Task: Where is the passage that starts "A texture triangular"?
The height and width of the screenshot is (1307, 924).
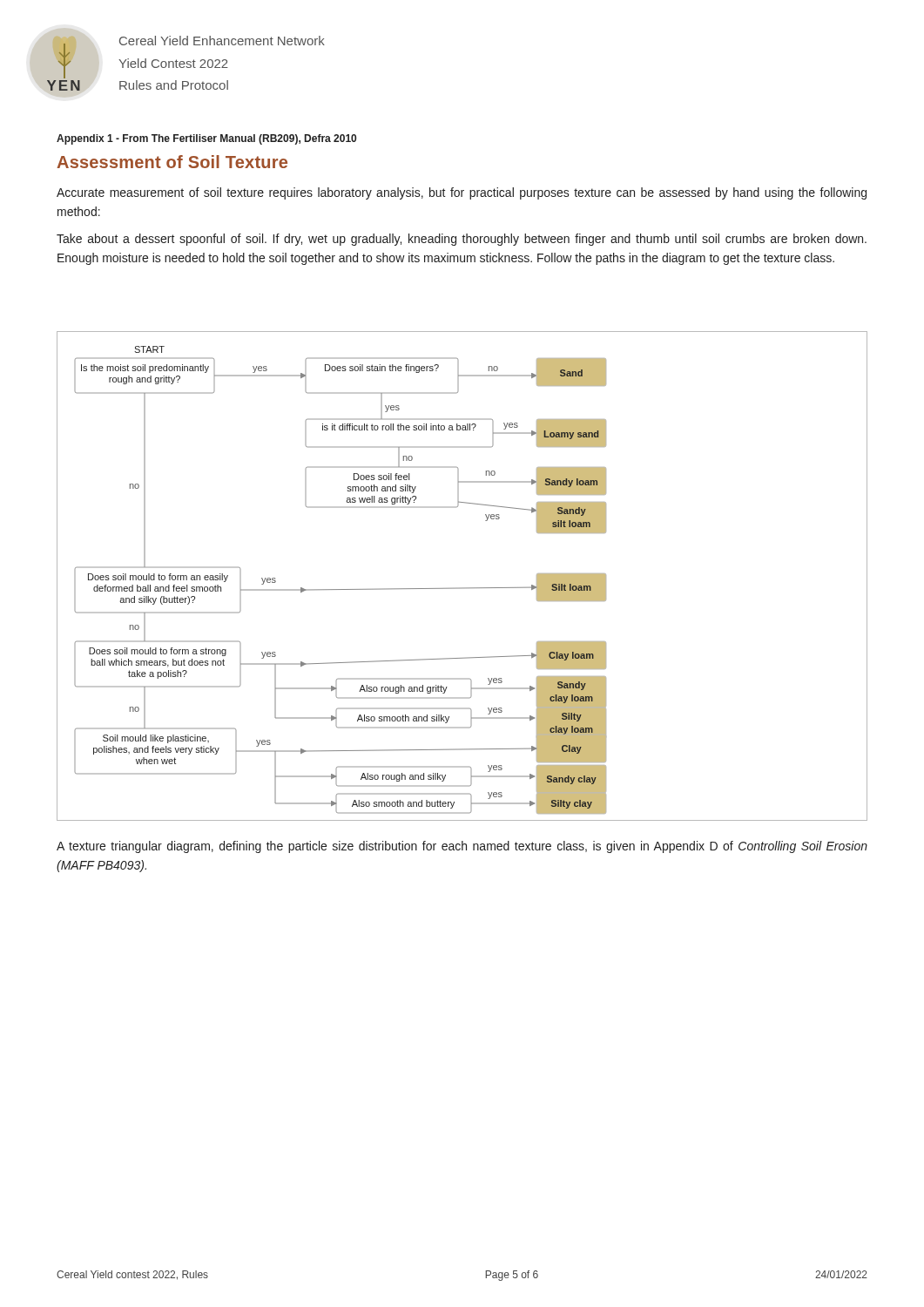Action: click(x=462, y=856)
